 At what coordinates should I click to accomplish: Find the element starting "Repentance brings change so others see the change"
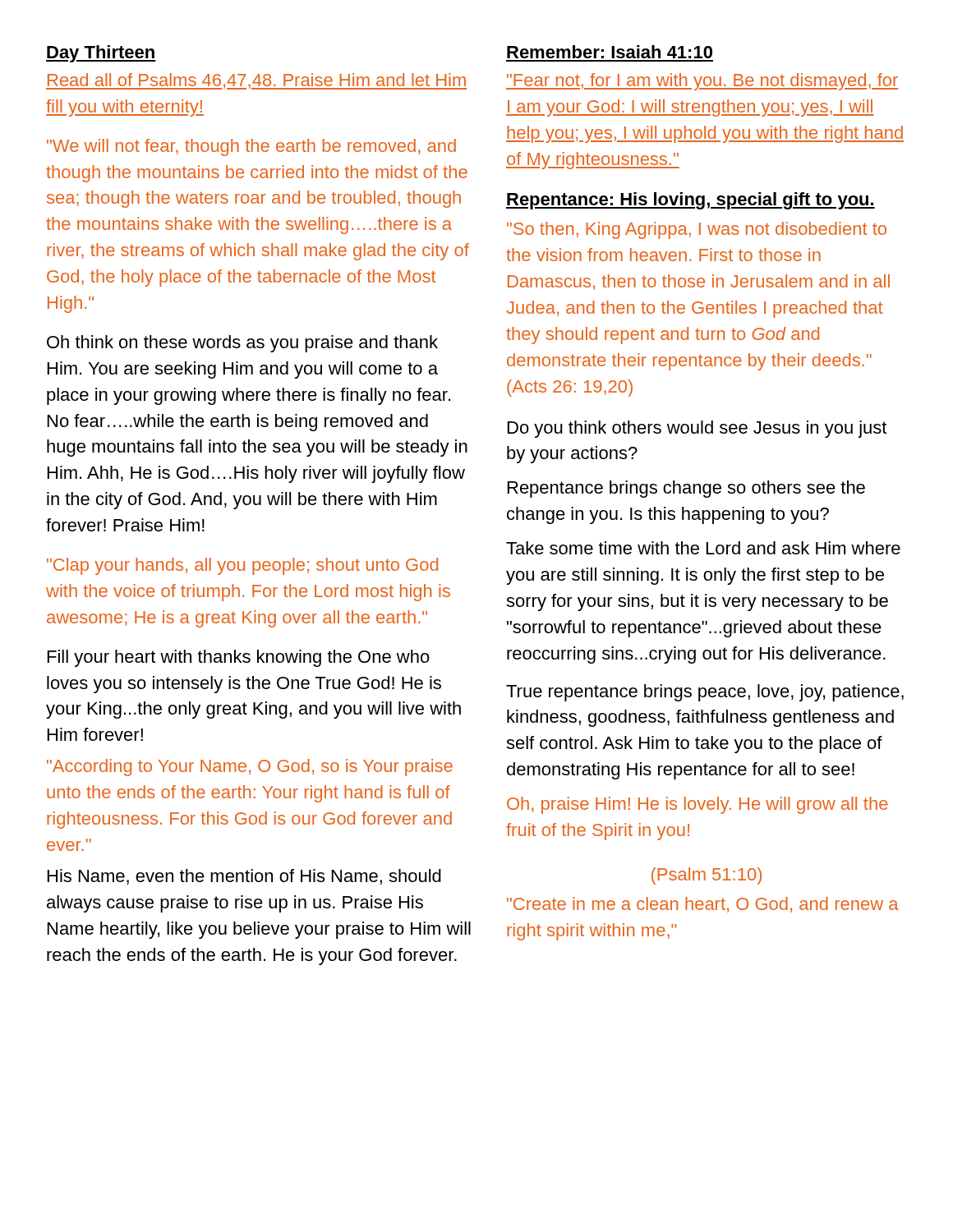(x=686, y=501)
